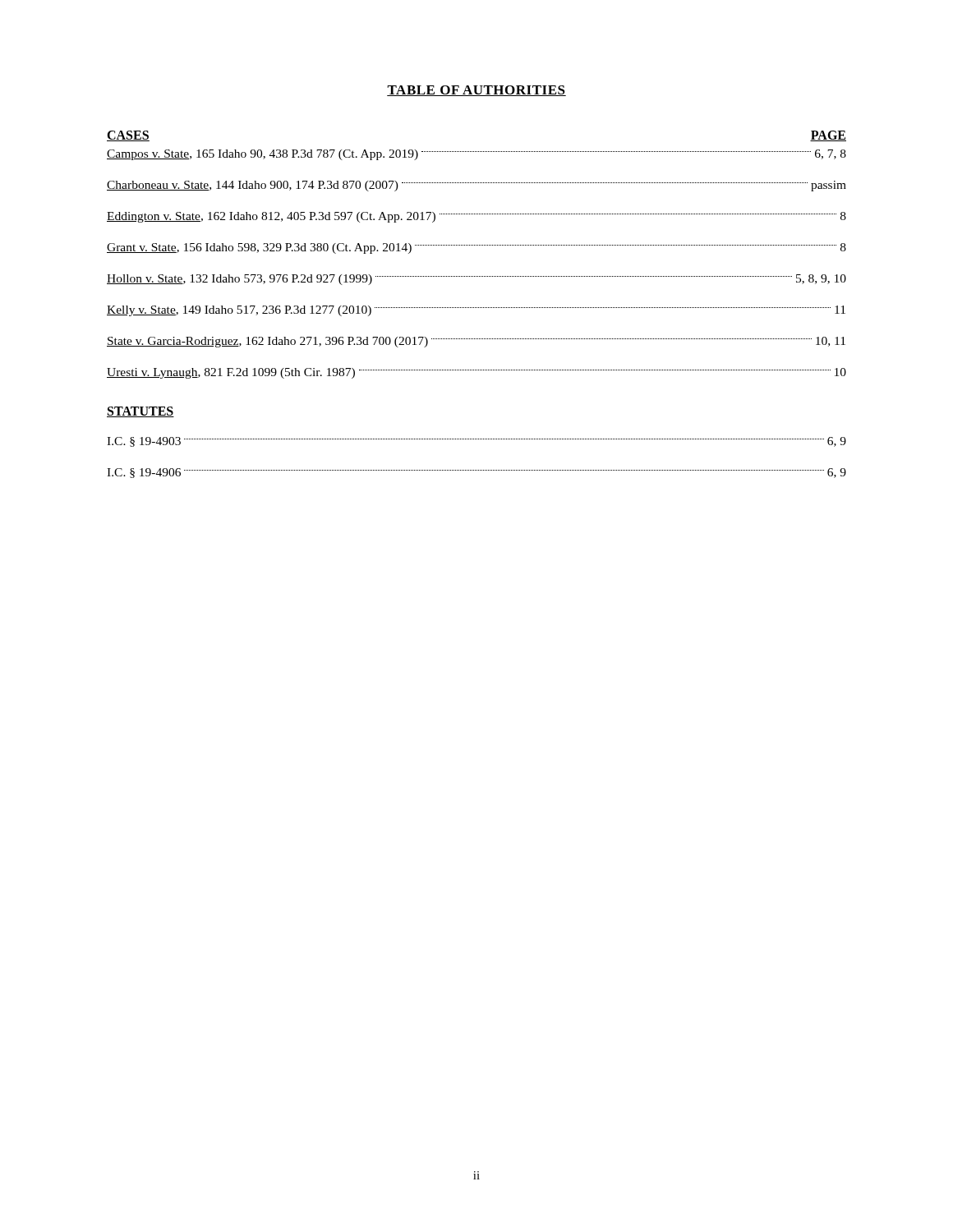
Task: Find the text starting "I.C. § 19-4903"
Action: (x=476, y=441)
